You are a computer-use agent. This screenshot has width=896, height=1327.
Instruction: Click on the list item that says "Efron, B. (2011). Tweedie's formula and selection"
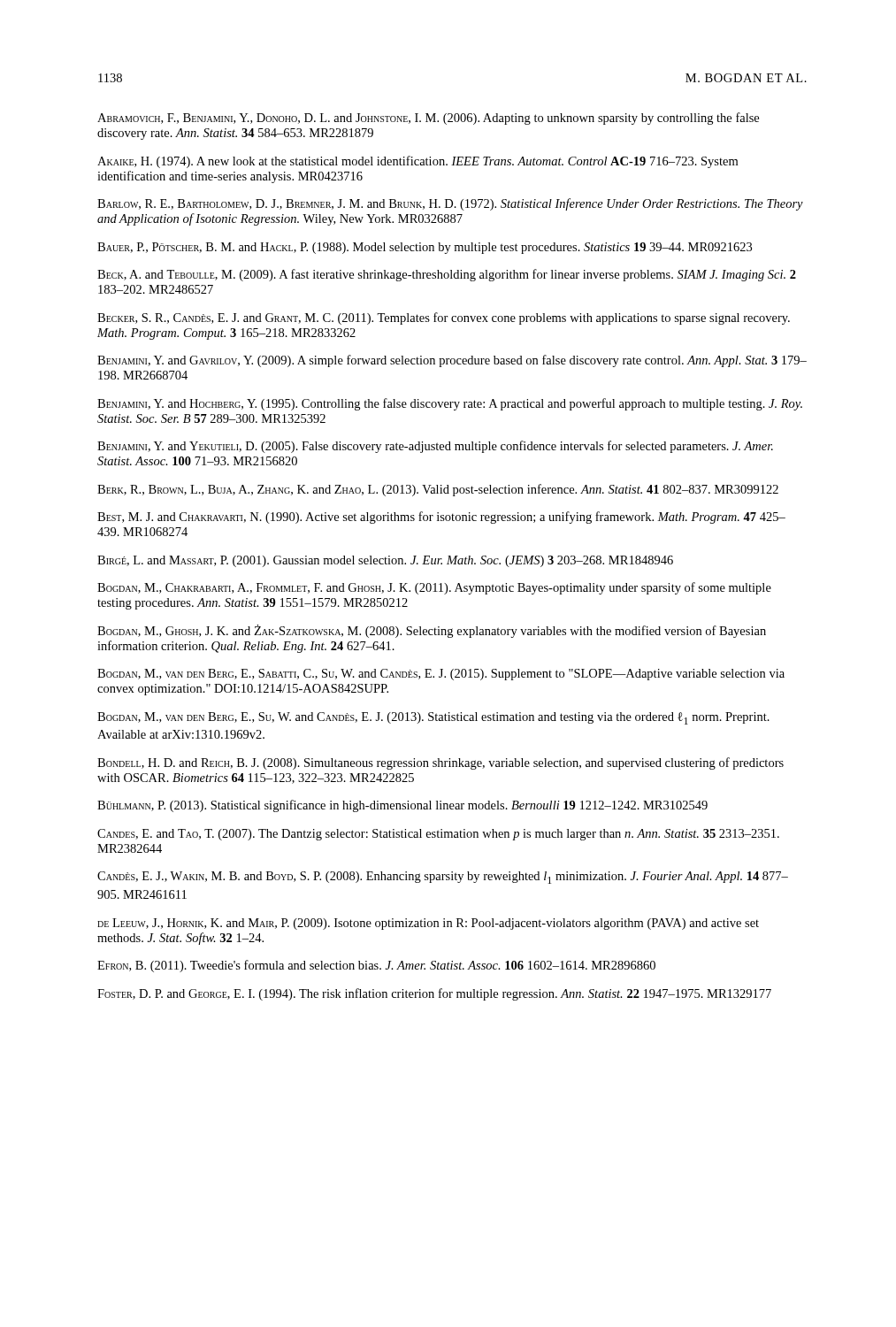click(x=452, y=966)
